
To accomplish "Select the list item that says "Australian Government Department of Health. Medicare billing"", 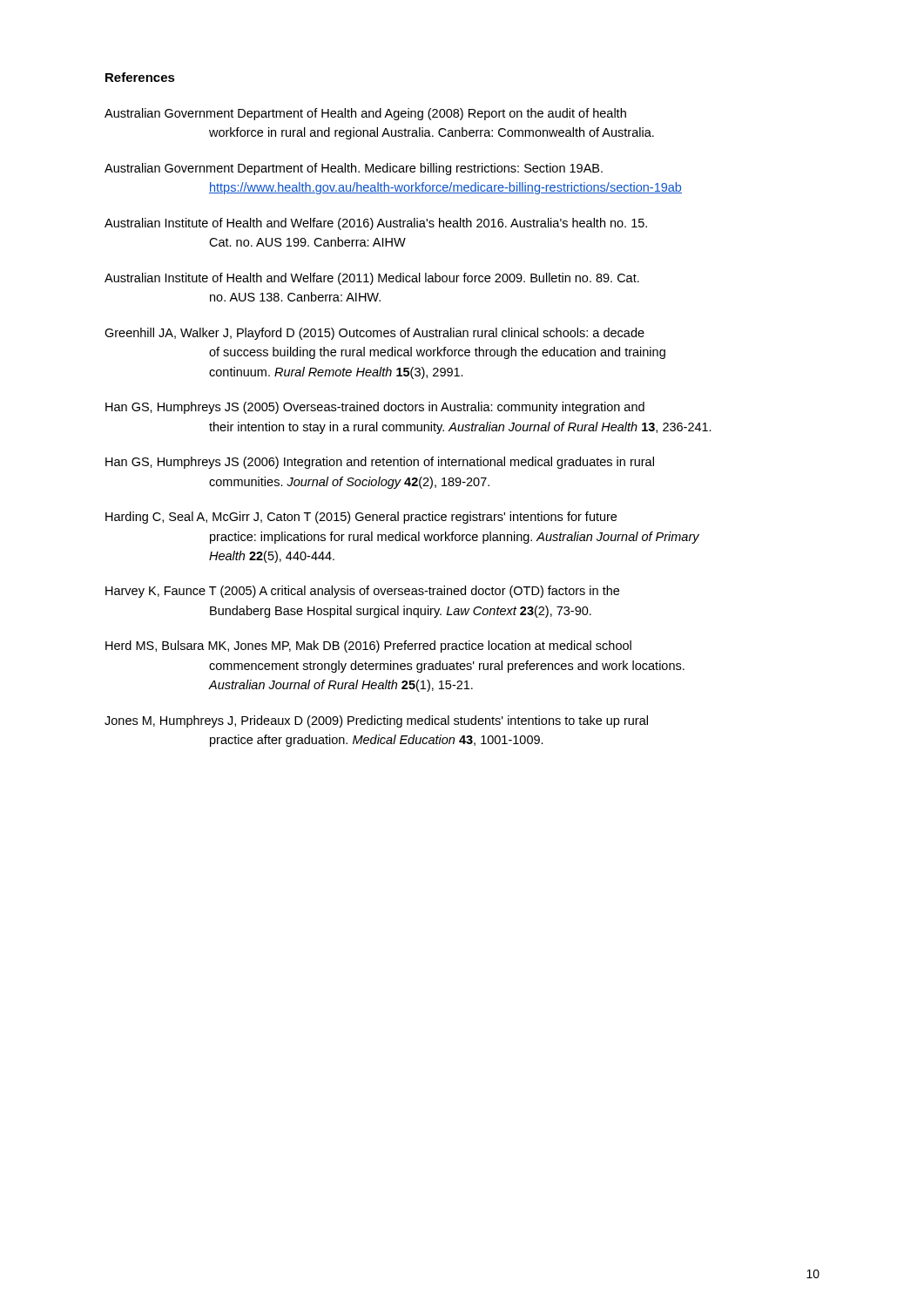I will 462,179.
